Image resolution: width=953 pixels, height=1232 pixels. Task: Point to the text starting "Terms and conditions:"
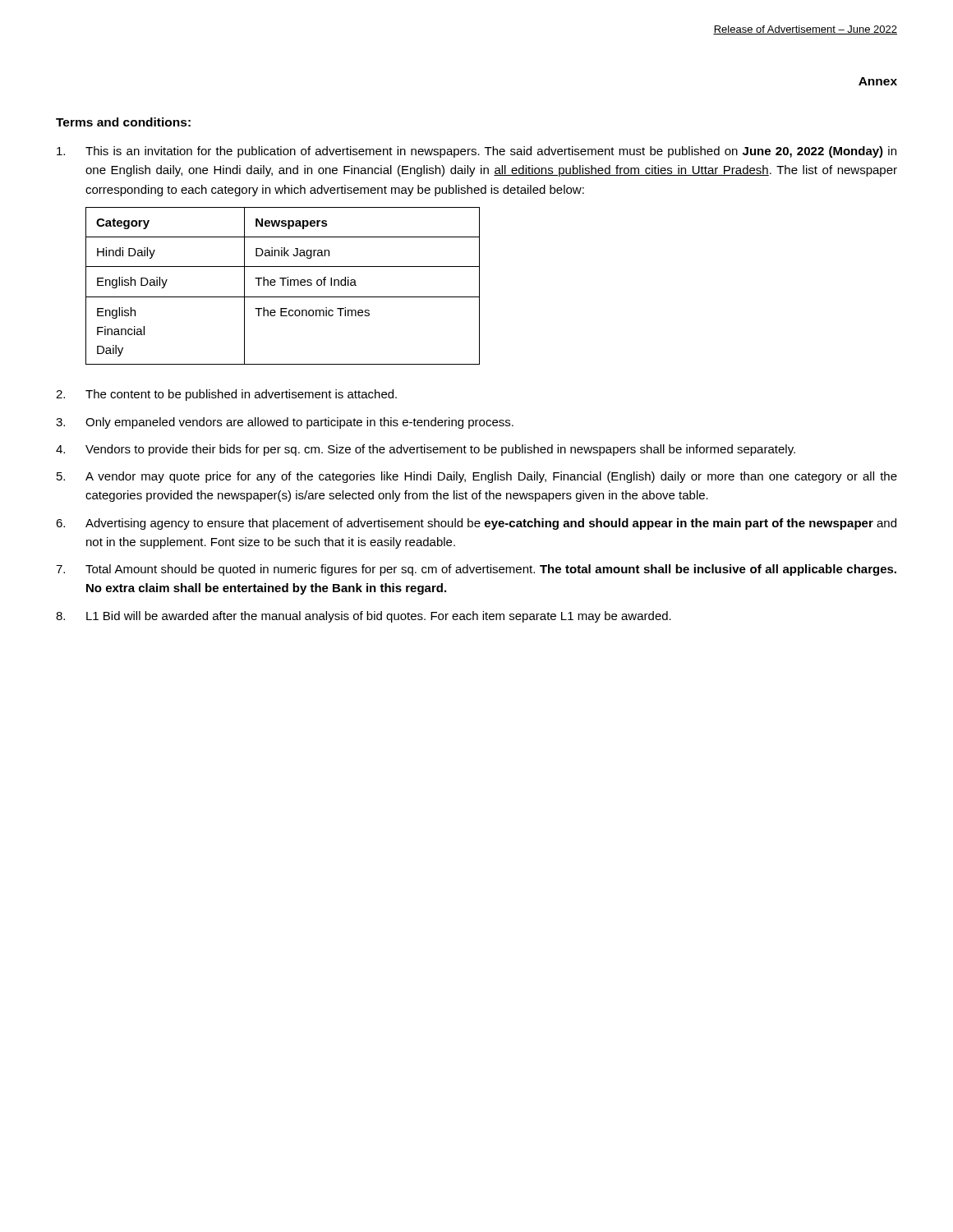click(124, 122)
